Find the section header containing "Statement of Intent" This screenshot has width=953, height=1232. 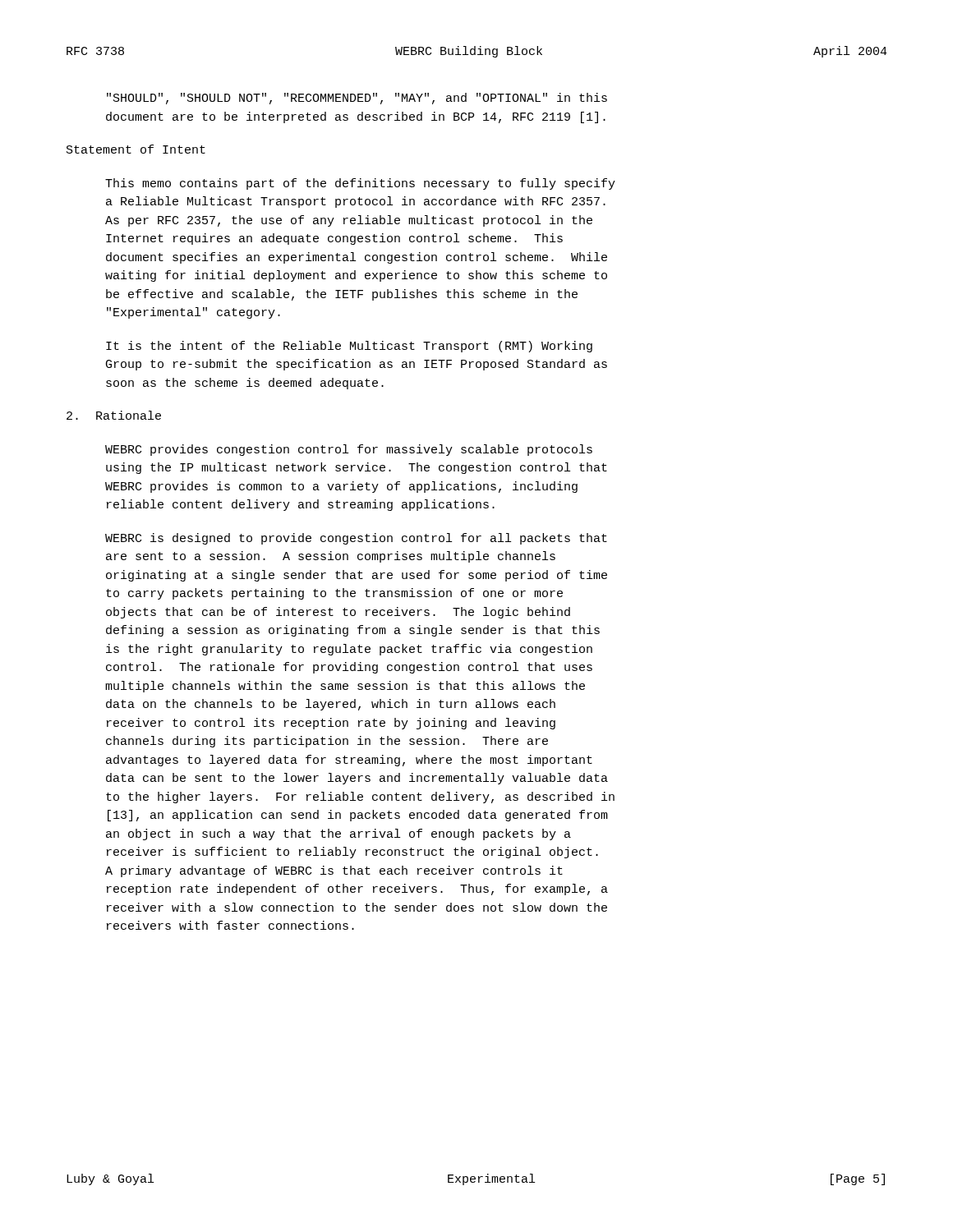click(x=136, y=151)
